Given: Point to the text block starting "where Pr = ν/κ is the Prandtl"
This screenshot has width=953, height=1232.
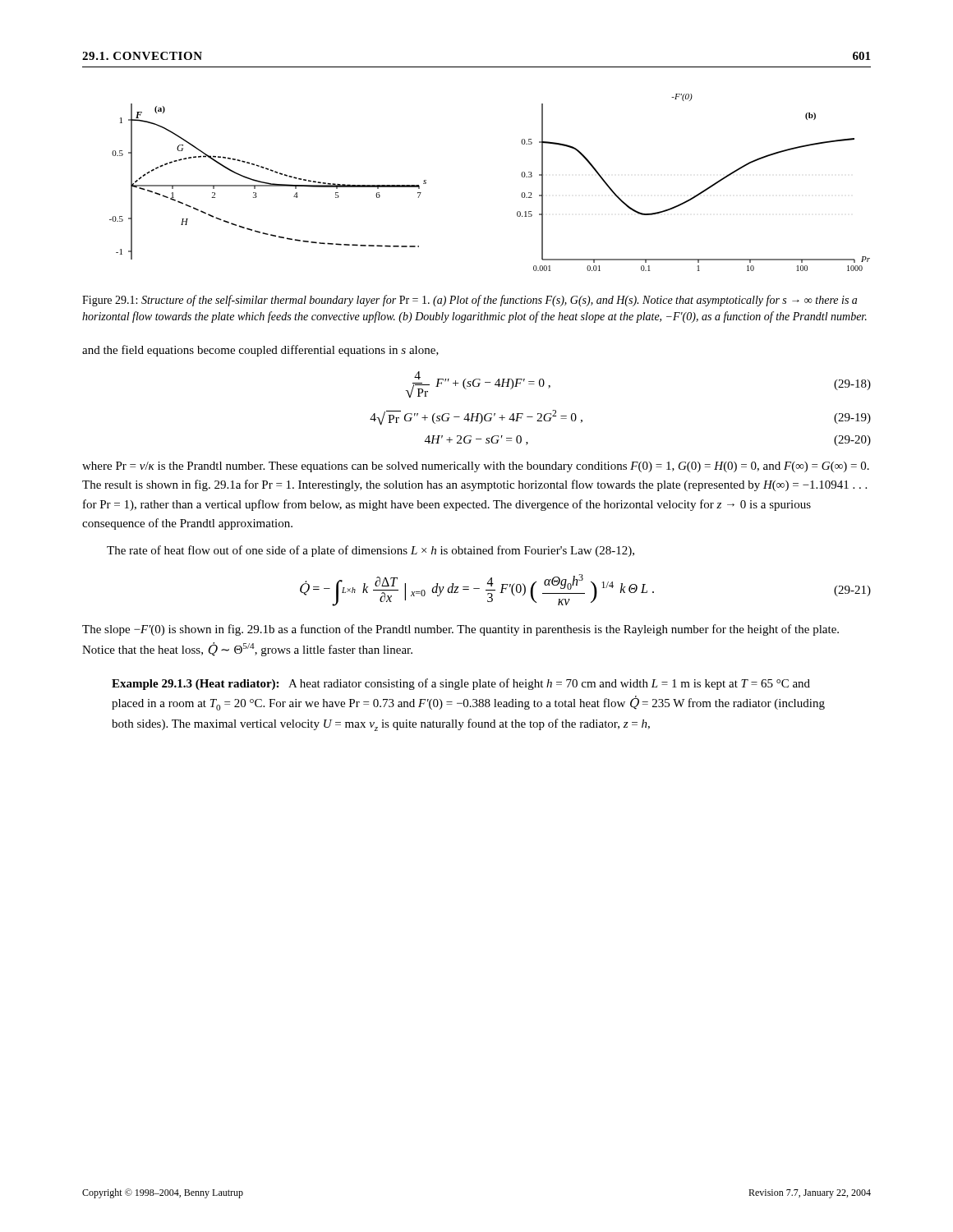Looking at the screenshot, I should point(476,494).
